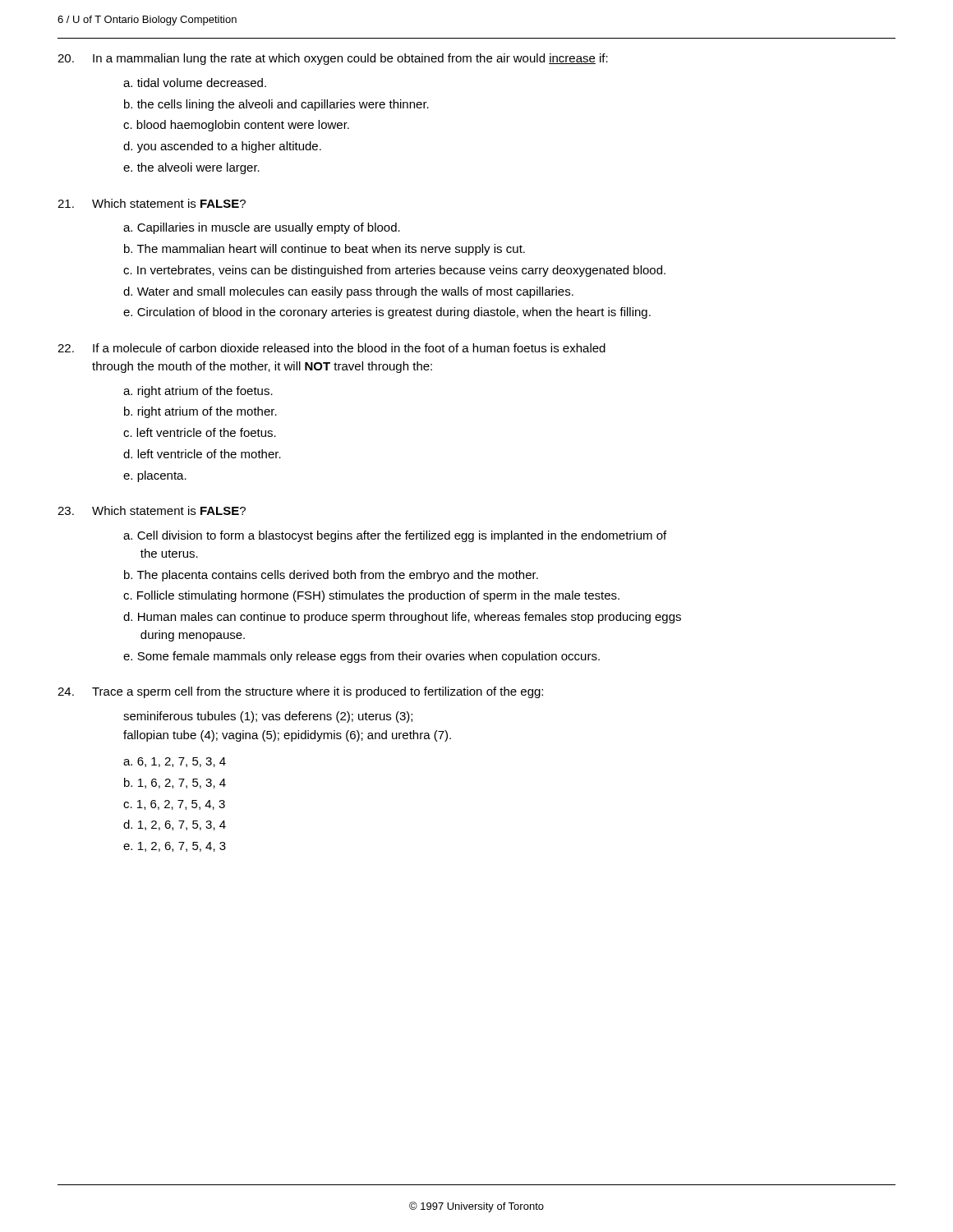Find the block on this page that starts "24. Trace a sperm cell from"
The height and width of the screenshot is (1232, 953).
300,692
